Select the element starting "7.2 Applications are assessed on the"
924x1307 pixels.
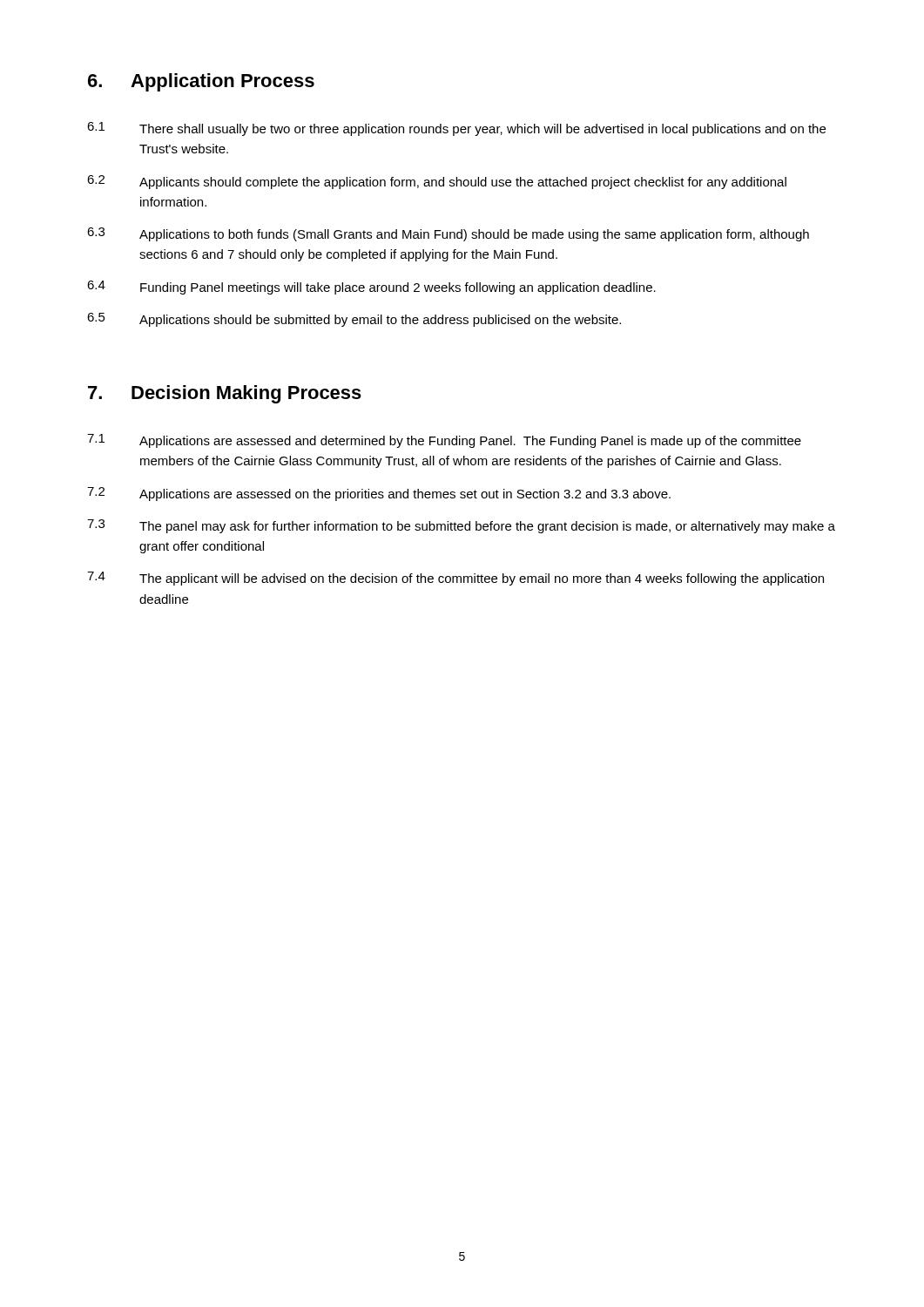462,493
